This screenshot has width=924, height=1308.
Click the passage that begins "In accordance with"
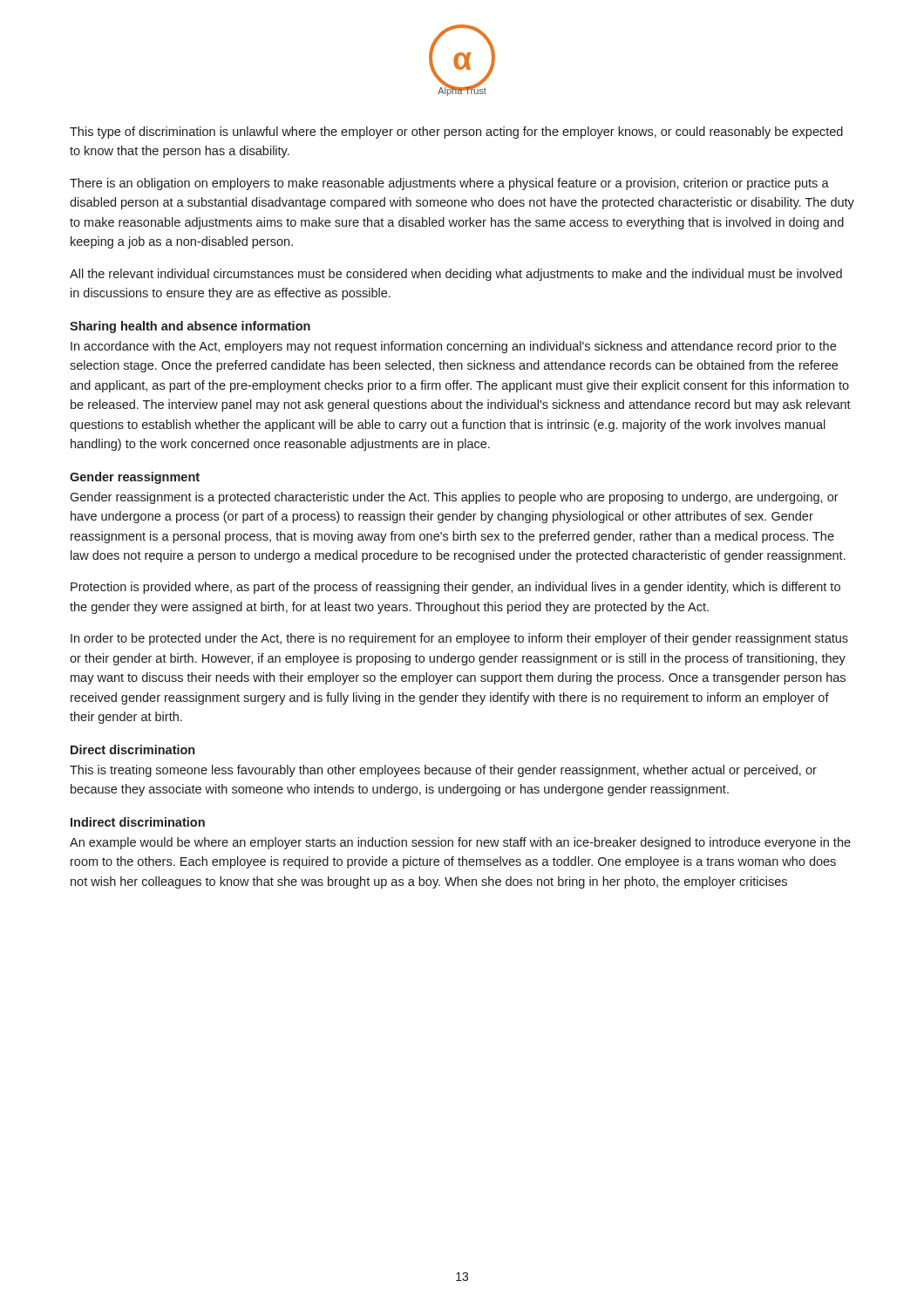coord(460,395)
